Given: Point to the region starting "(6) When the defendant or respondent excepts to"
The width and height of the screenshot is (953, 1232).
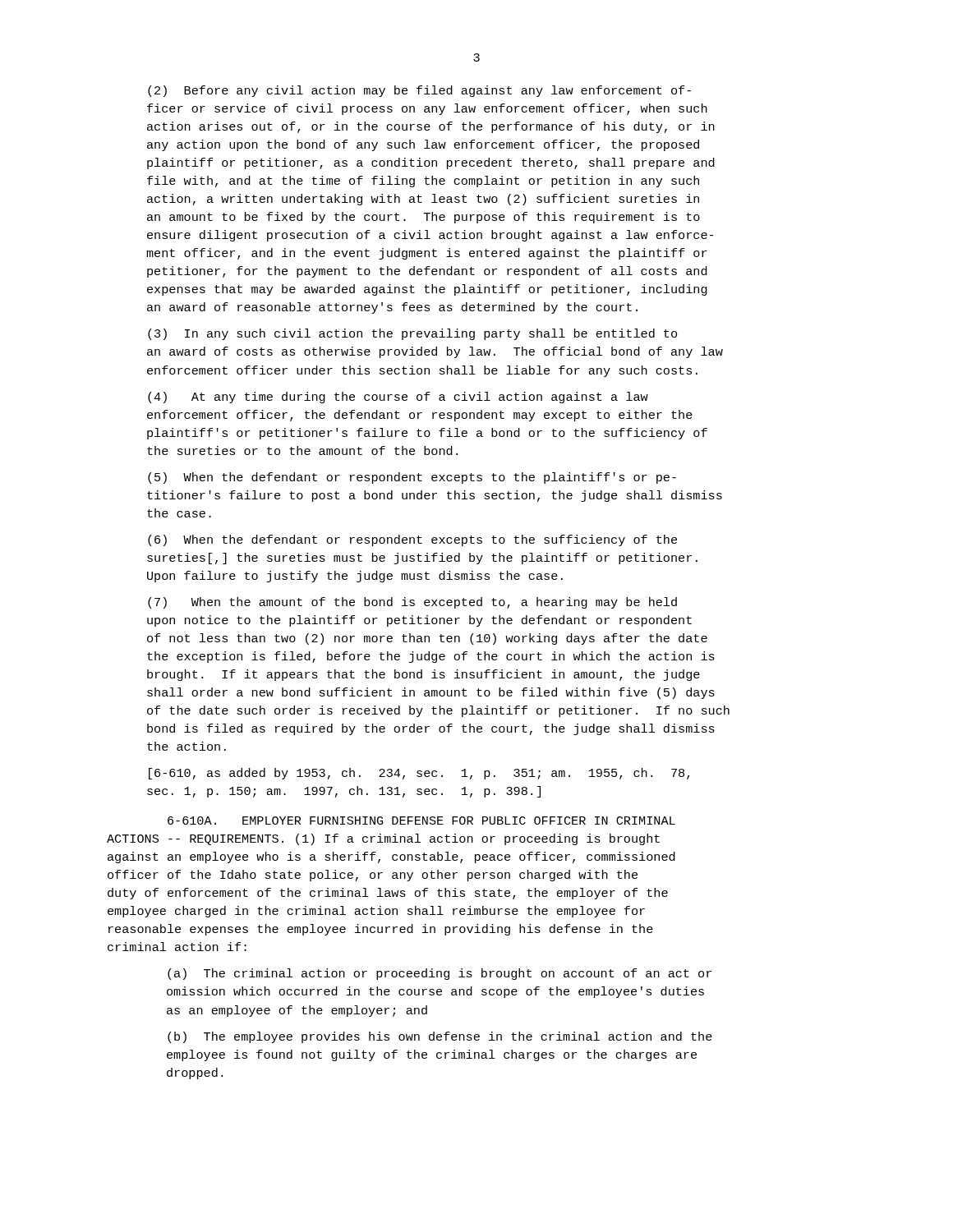Looking at the screenshot, I should [423, 558].
